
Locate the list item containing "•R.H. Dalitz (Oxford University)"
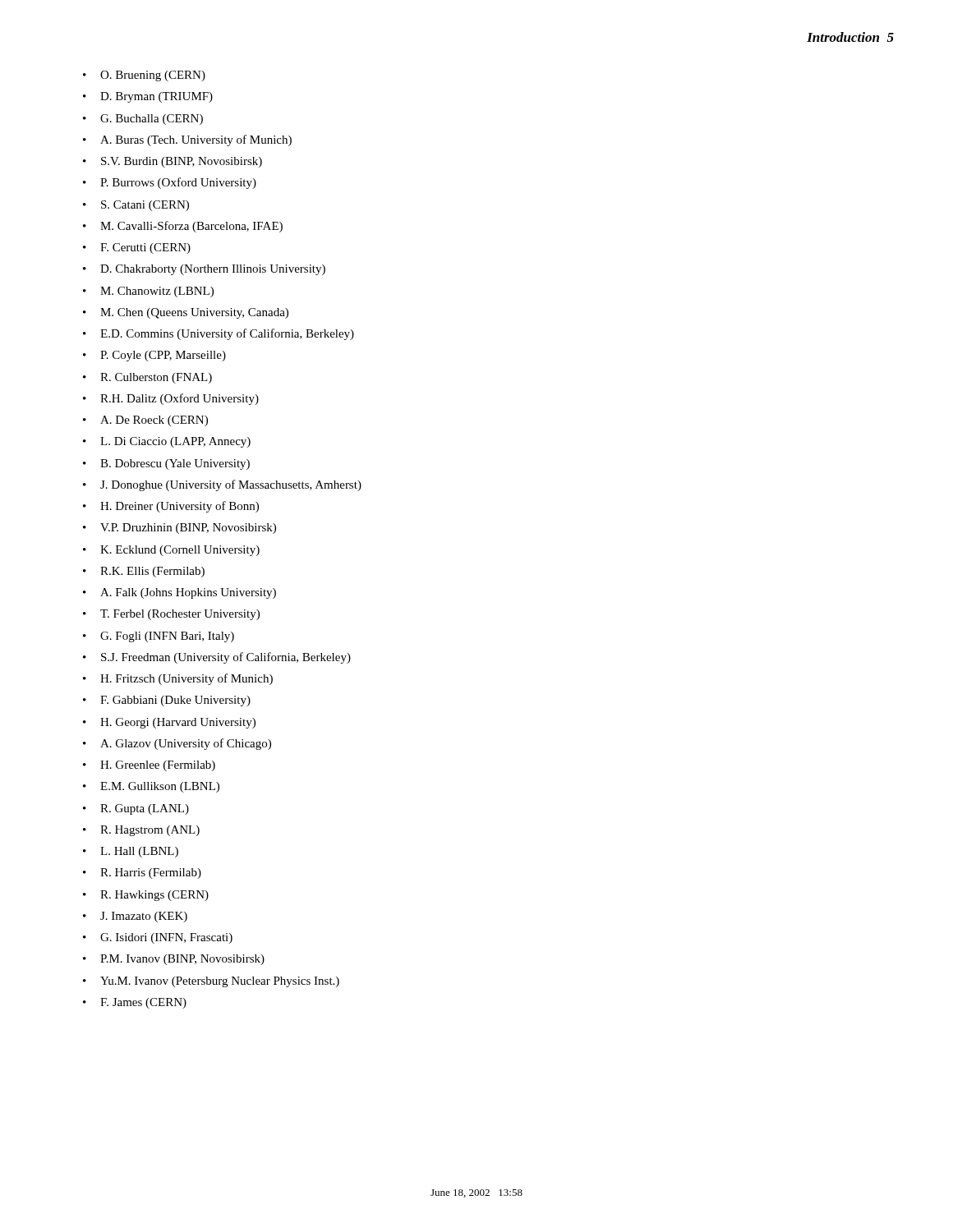click(170, 399)
